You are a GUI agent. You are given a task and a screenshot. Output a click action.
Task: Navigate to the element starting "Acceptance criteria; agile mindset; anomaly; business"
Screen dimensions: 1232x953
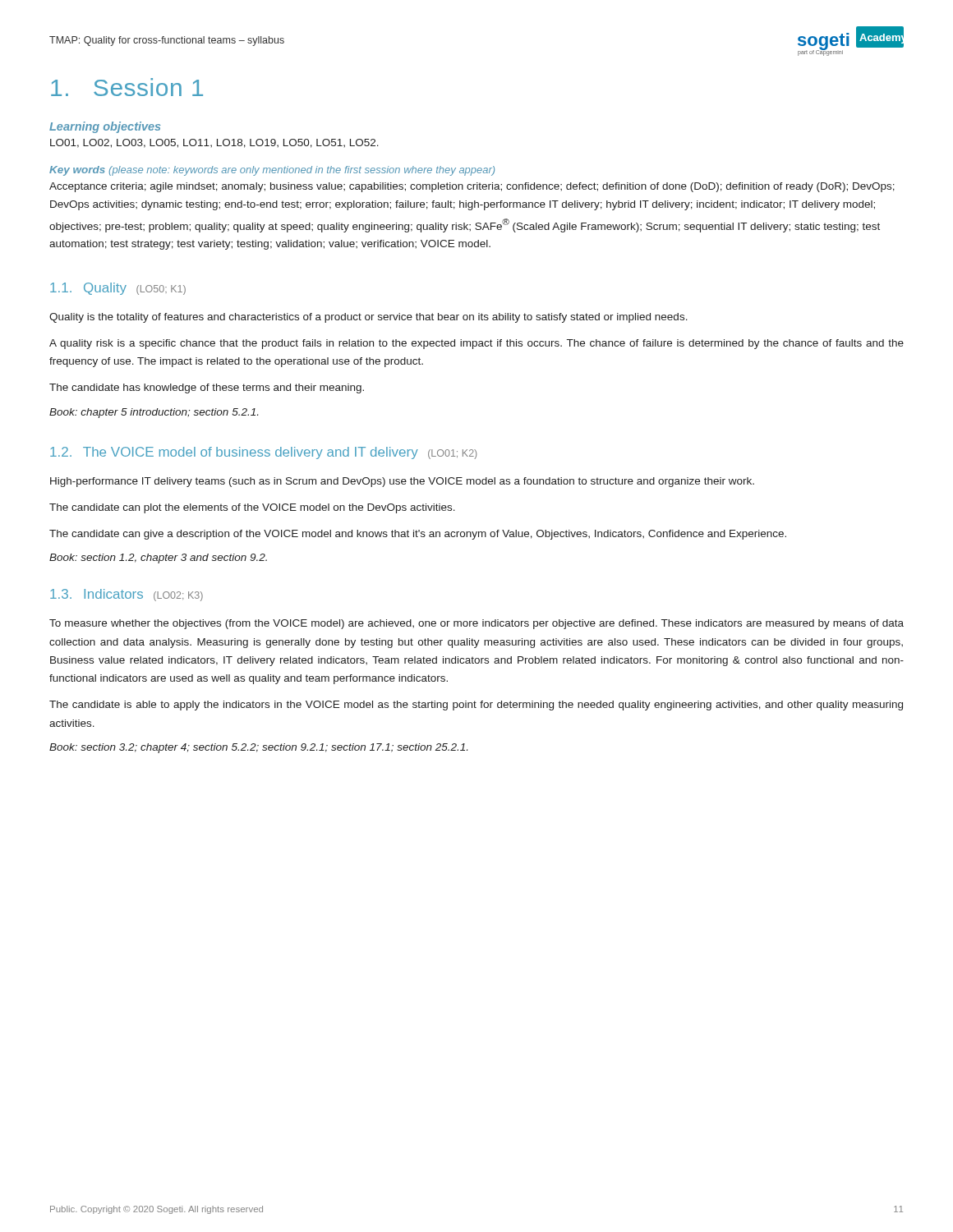pos(472,215)
